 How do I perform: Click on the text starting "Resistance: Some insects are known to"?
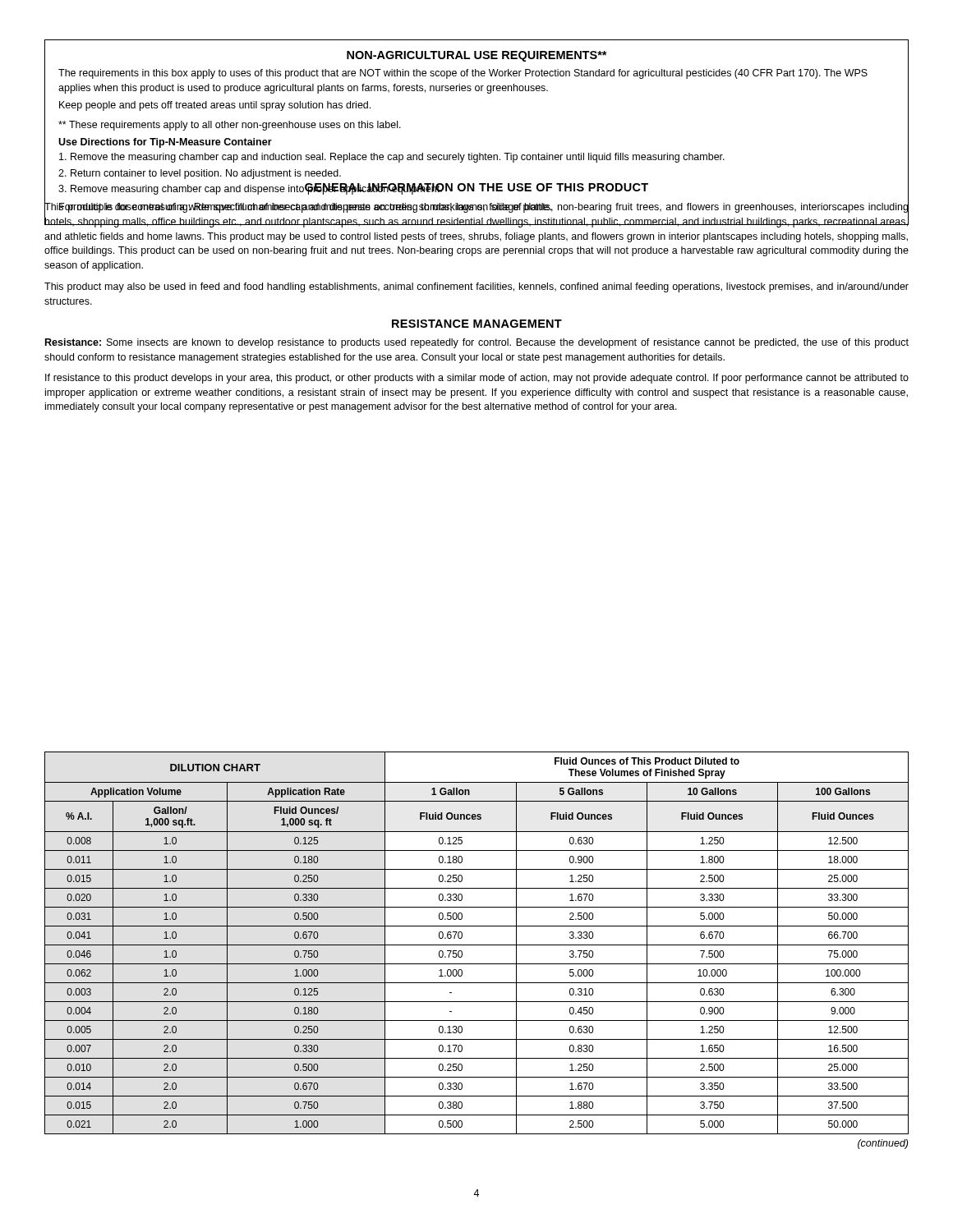click(476, 350)
